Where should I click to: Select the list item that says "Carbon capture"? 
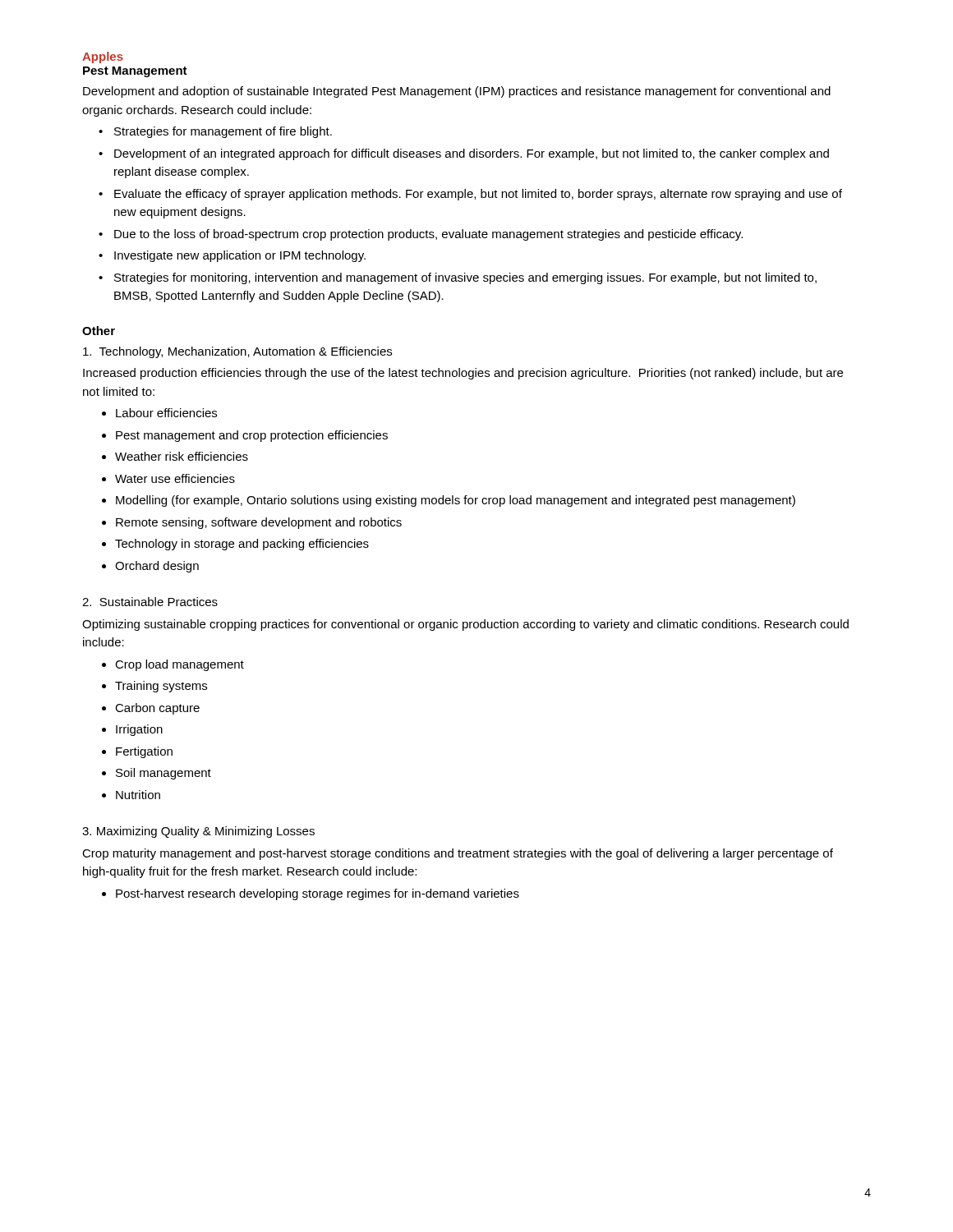pos(157,707)
